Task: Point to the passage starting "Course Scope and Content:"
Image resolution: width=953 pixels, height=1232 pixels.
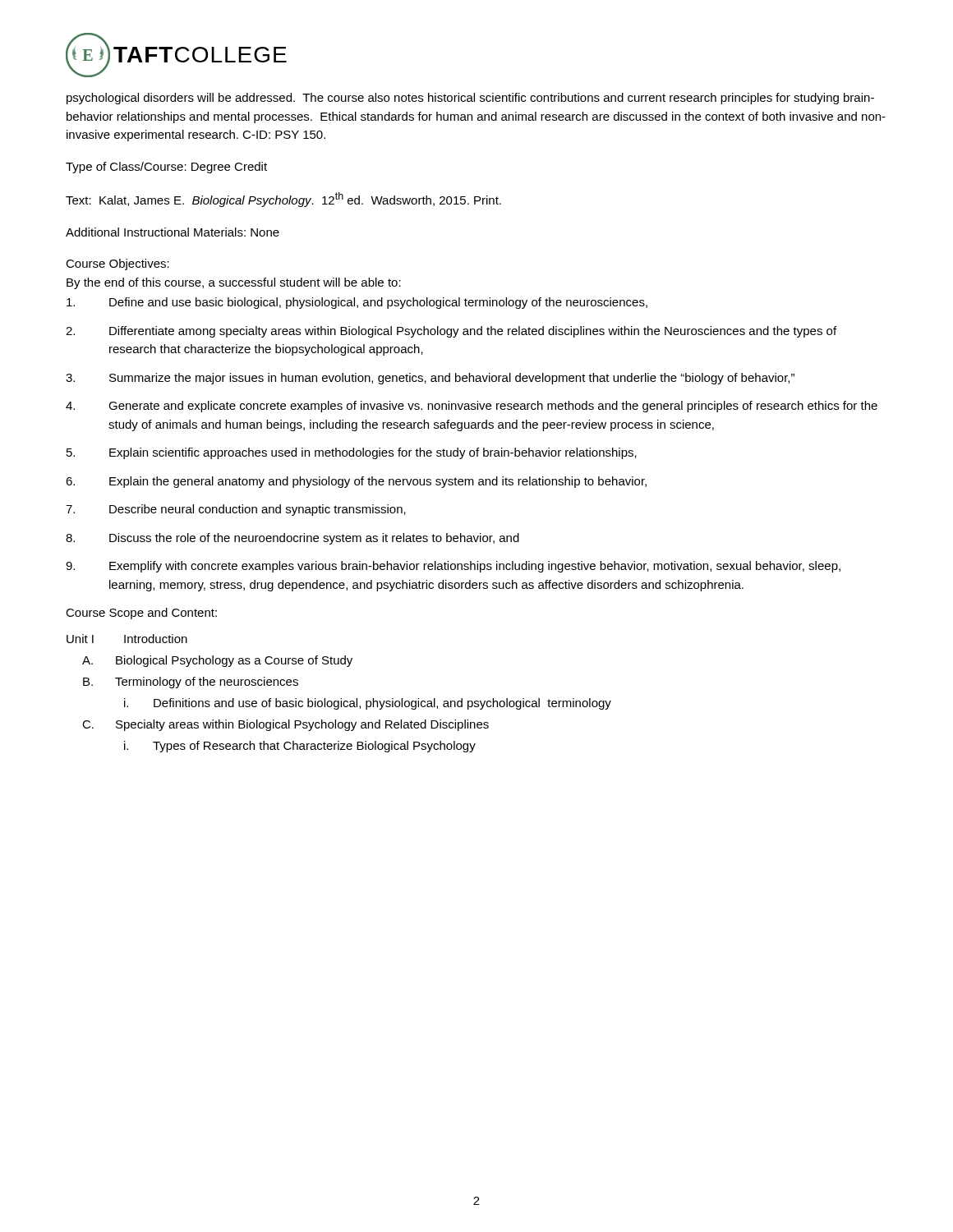Action: (142, 612)
